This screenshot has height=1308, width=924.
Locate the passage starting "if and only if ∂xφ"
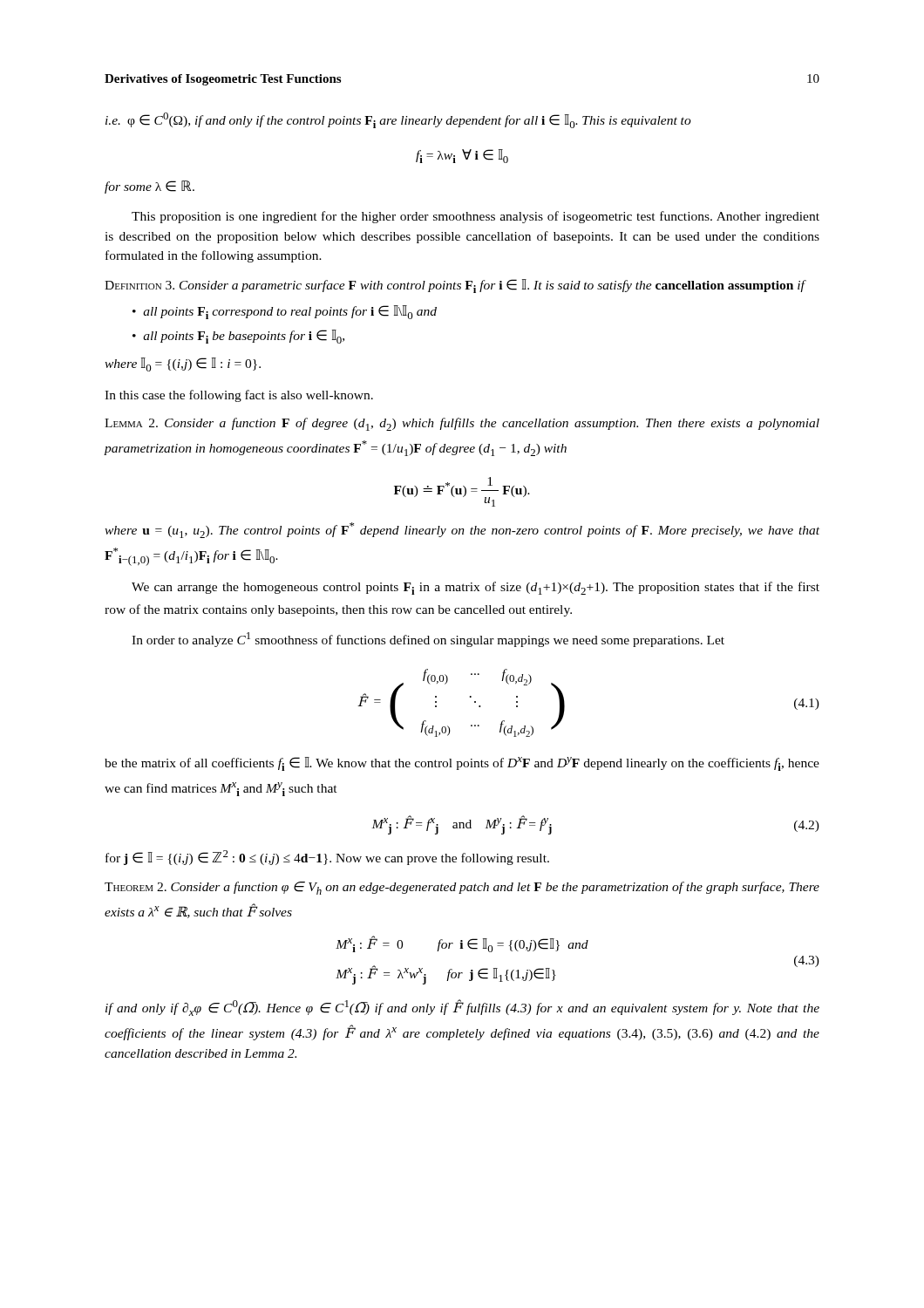point(462,1028)
